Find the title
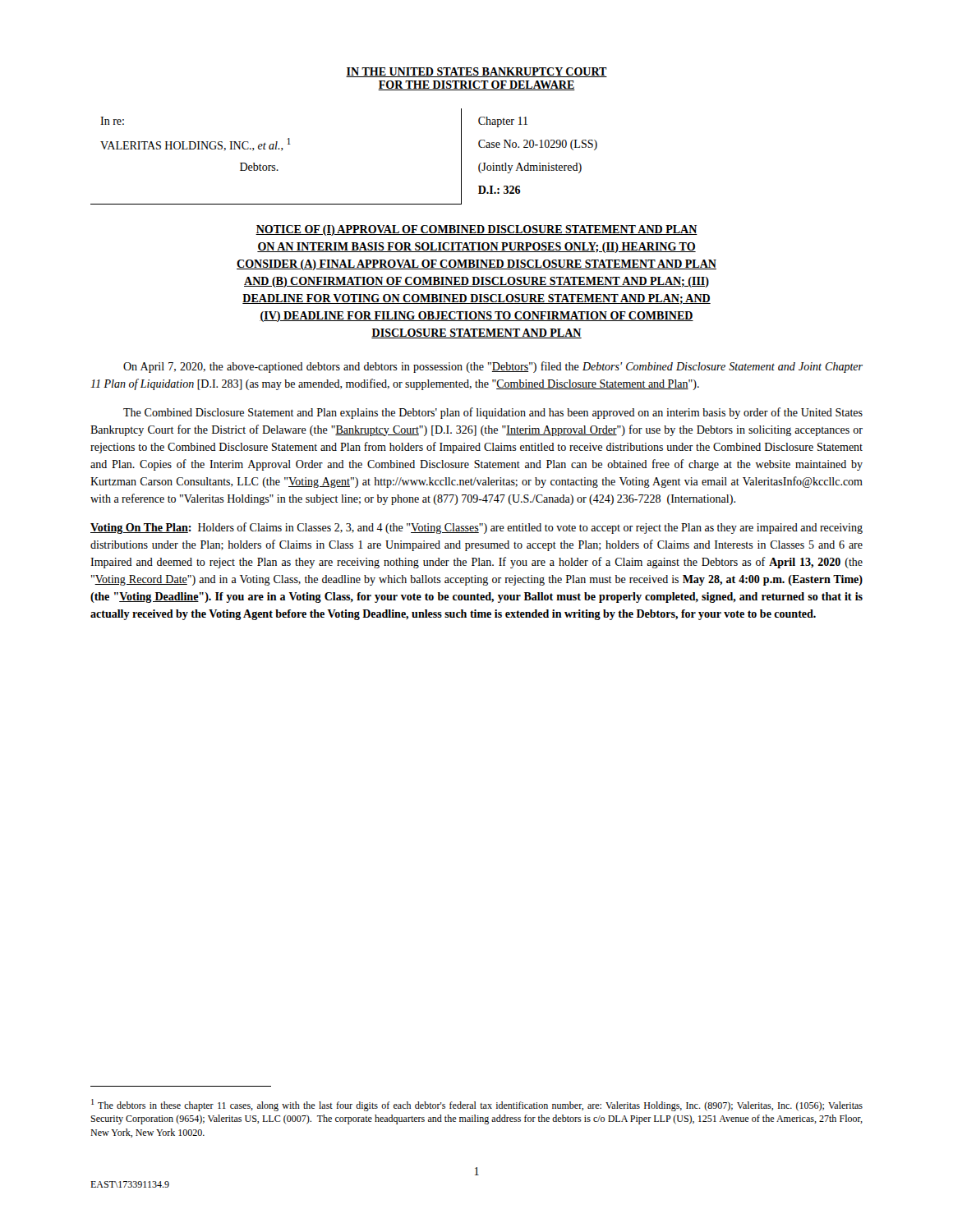953x1232 pixels. click(x=476, y=281)
